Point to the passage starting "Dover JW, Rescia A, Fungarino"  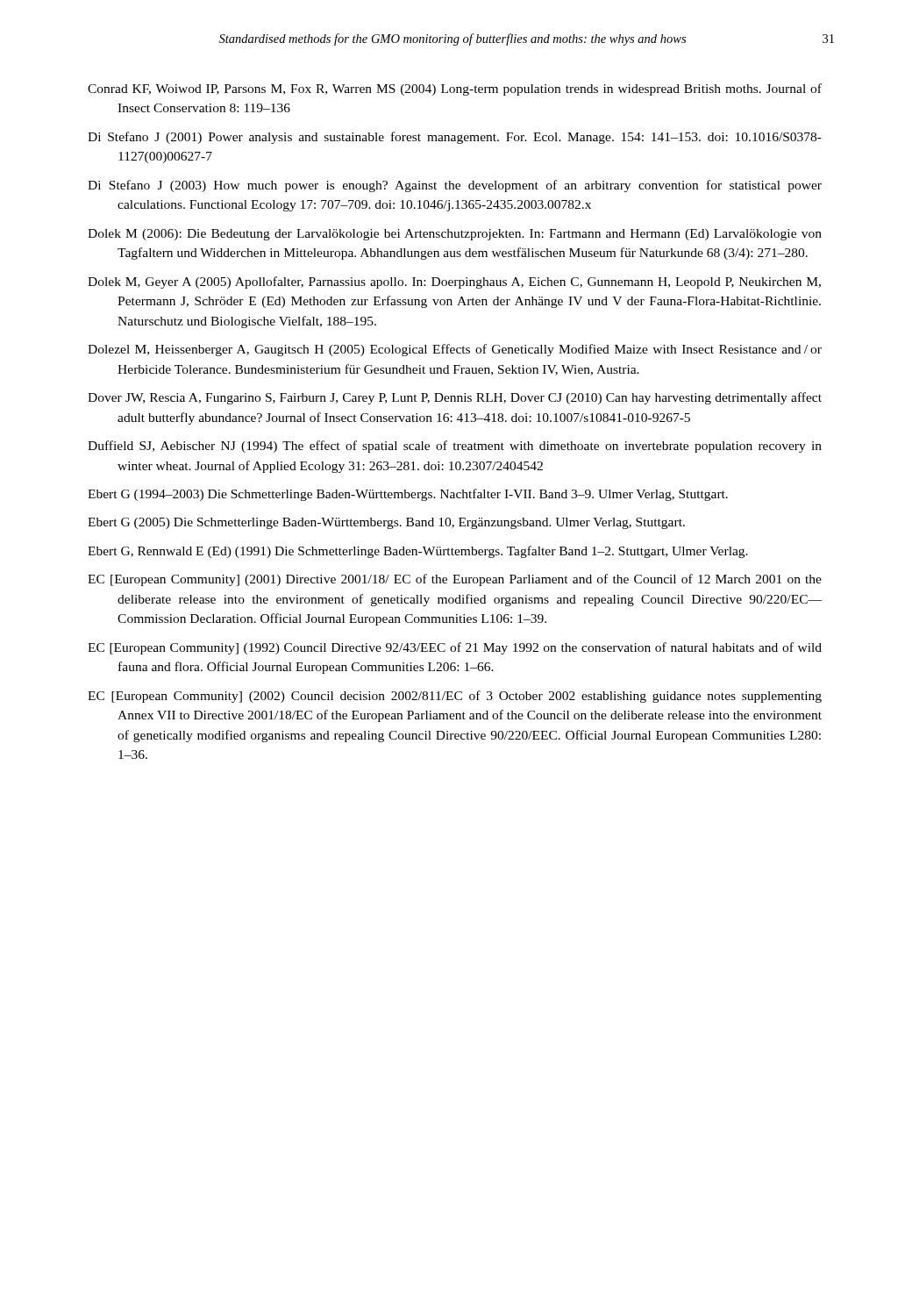tap(455, 407)
